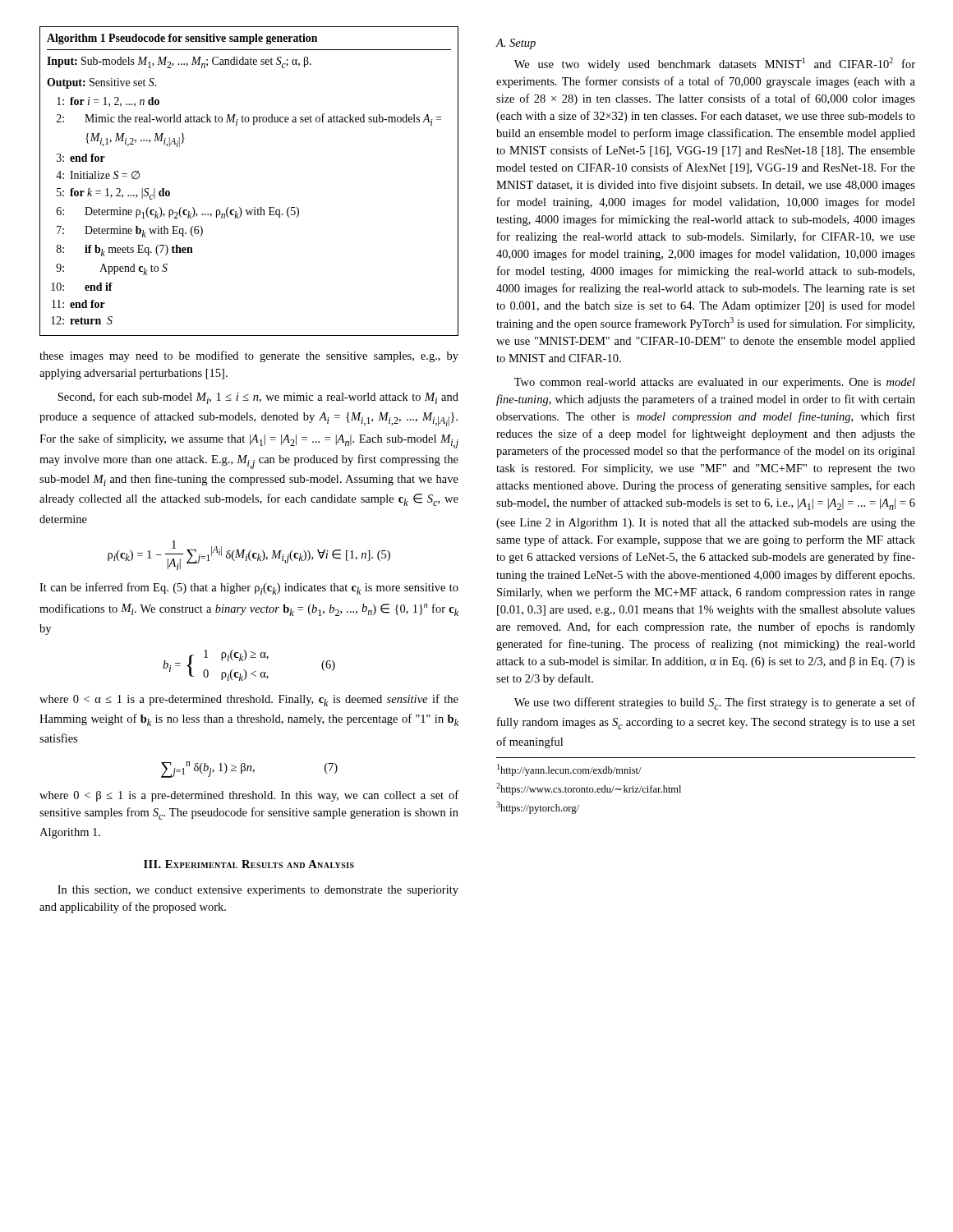The width and height of the screenshot is (953, 1232).
Task: Select the text block that reads "these images may need"
Action: click(249, 438)
